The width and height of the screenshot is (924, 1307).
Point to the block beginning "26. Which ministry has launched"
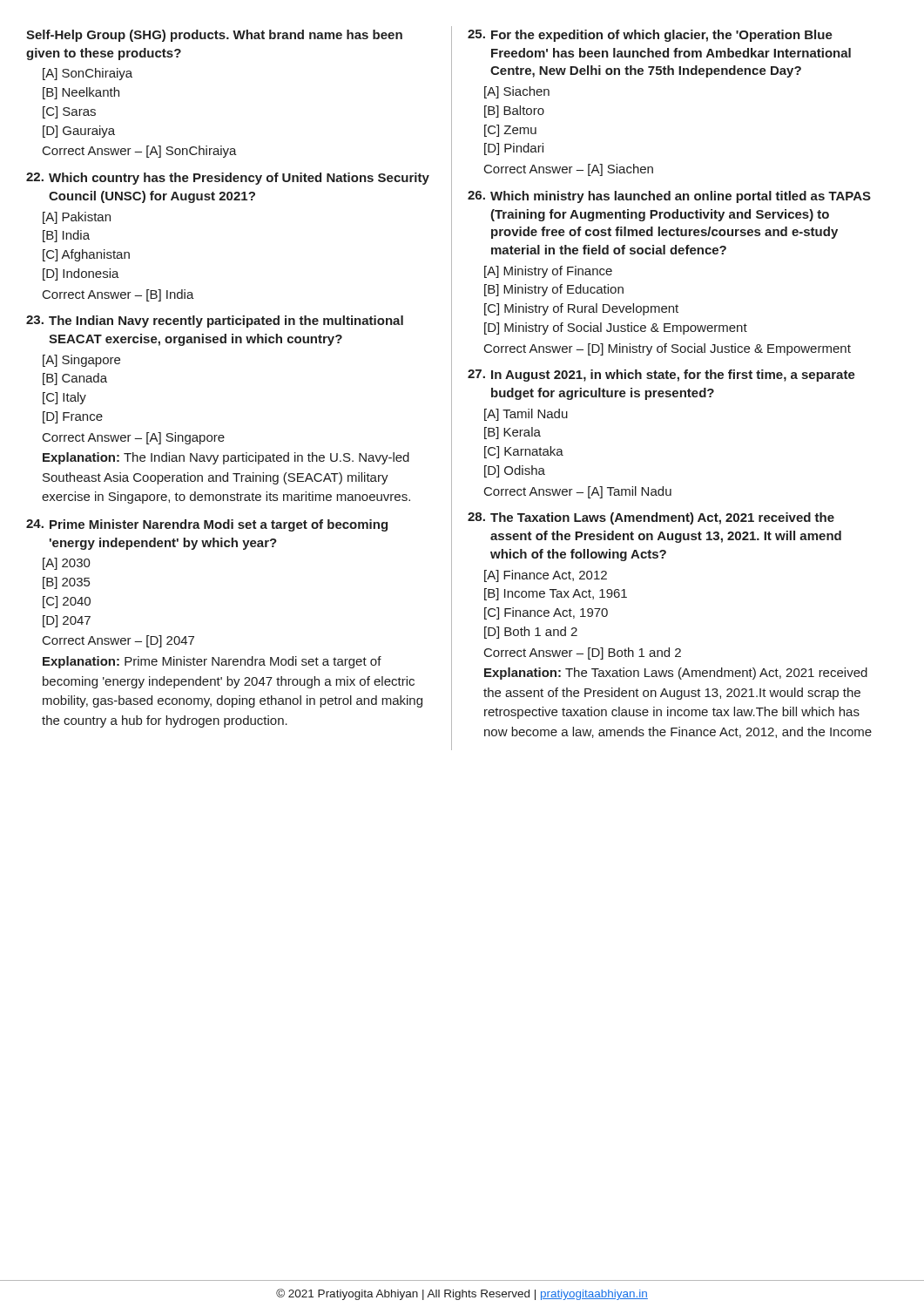tap(669, 197)
